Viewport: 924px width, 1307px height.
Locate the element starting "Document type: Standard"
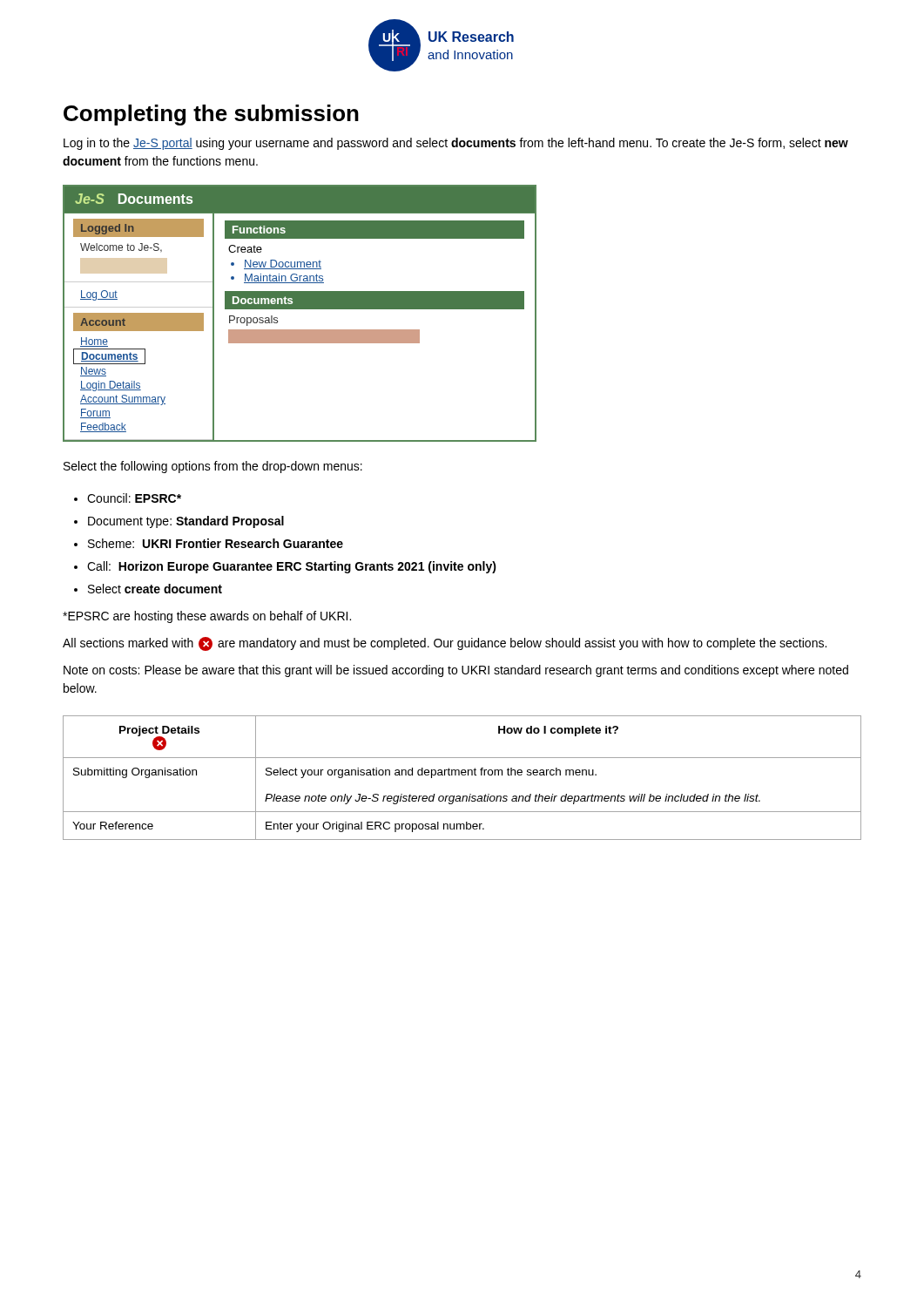point(186,521)
